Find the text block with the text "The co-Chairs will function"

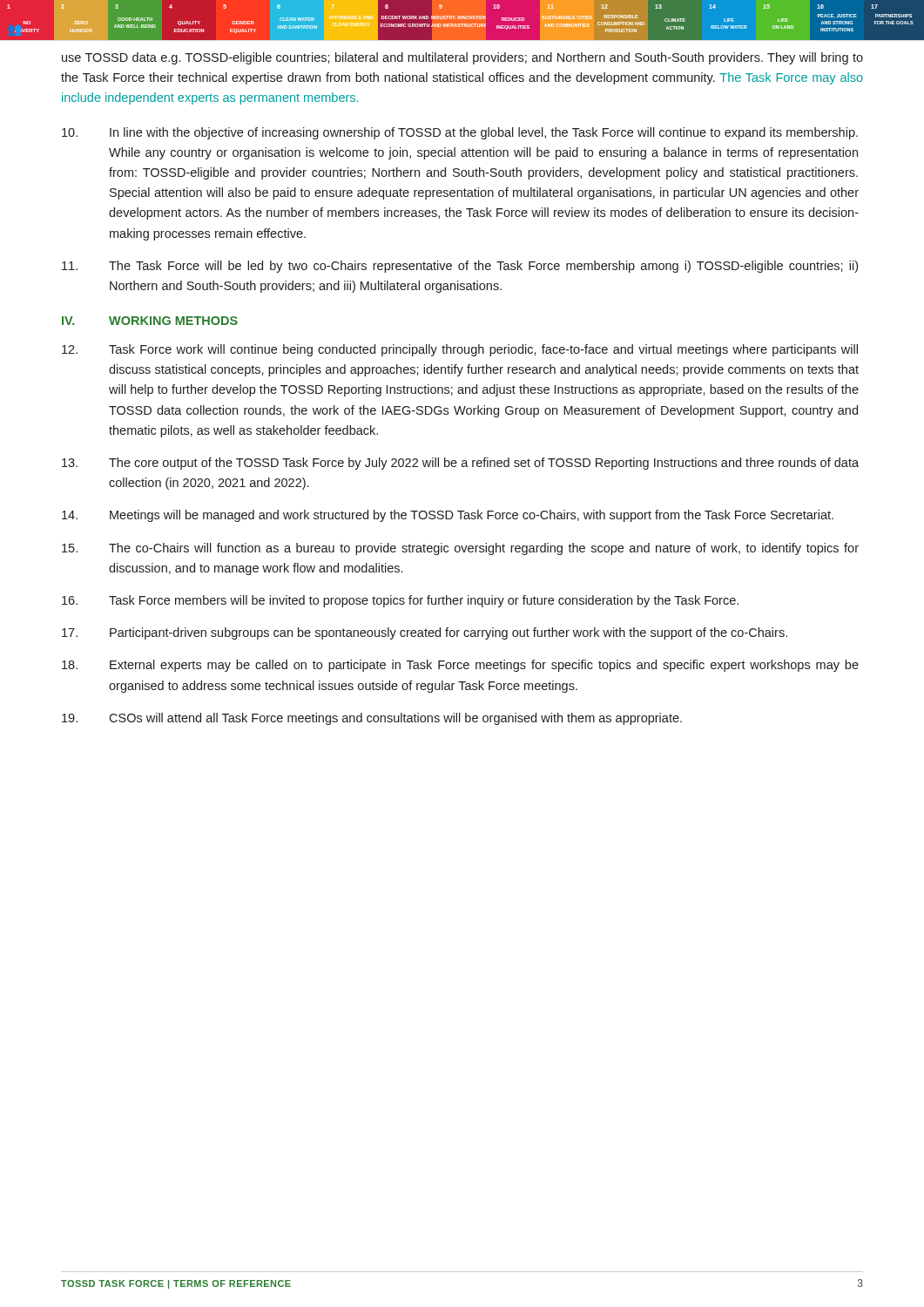(x=460, y=558)
